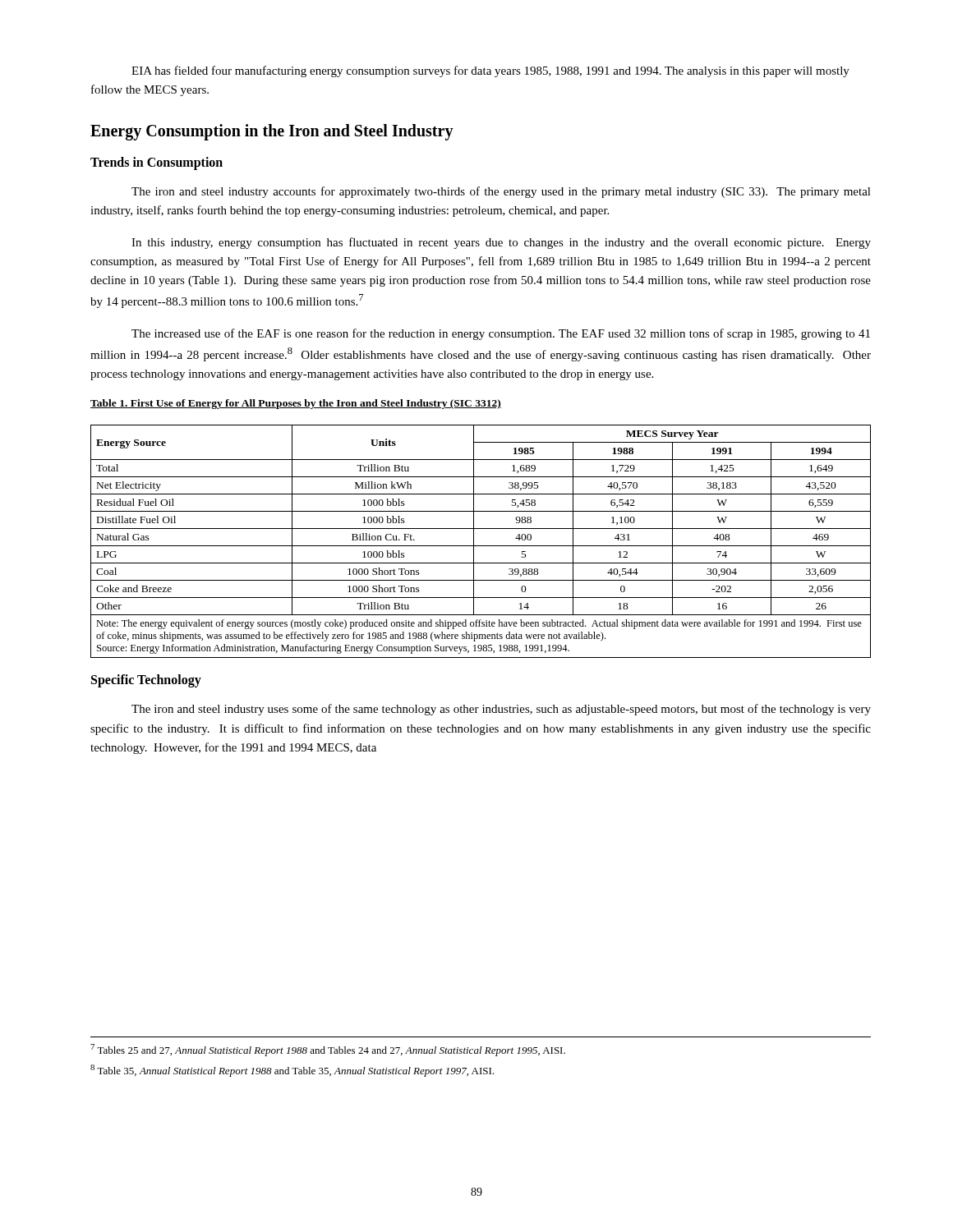Find the caption on this page that starts "Table 1. First Use of Energy for"

(481, 403)
